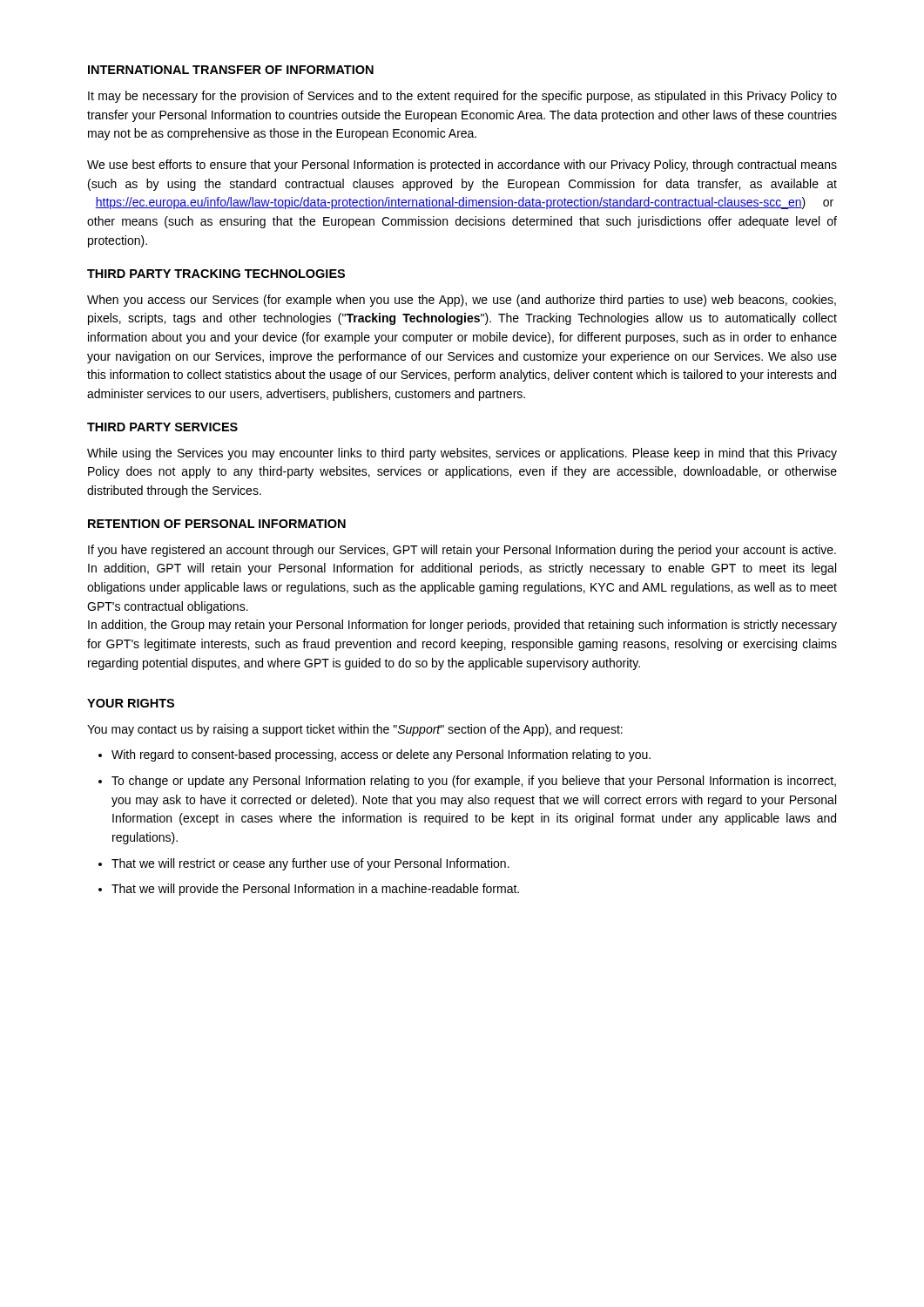Where does it say "RETENTION OF PERSONAL INFORMATION"?
924x1307 pixels.
(x=217, y=523)
